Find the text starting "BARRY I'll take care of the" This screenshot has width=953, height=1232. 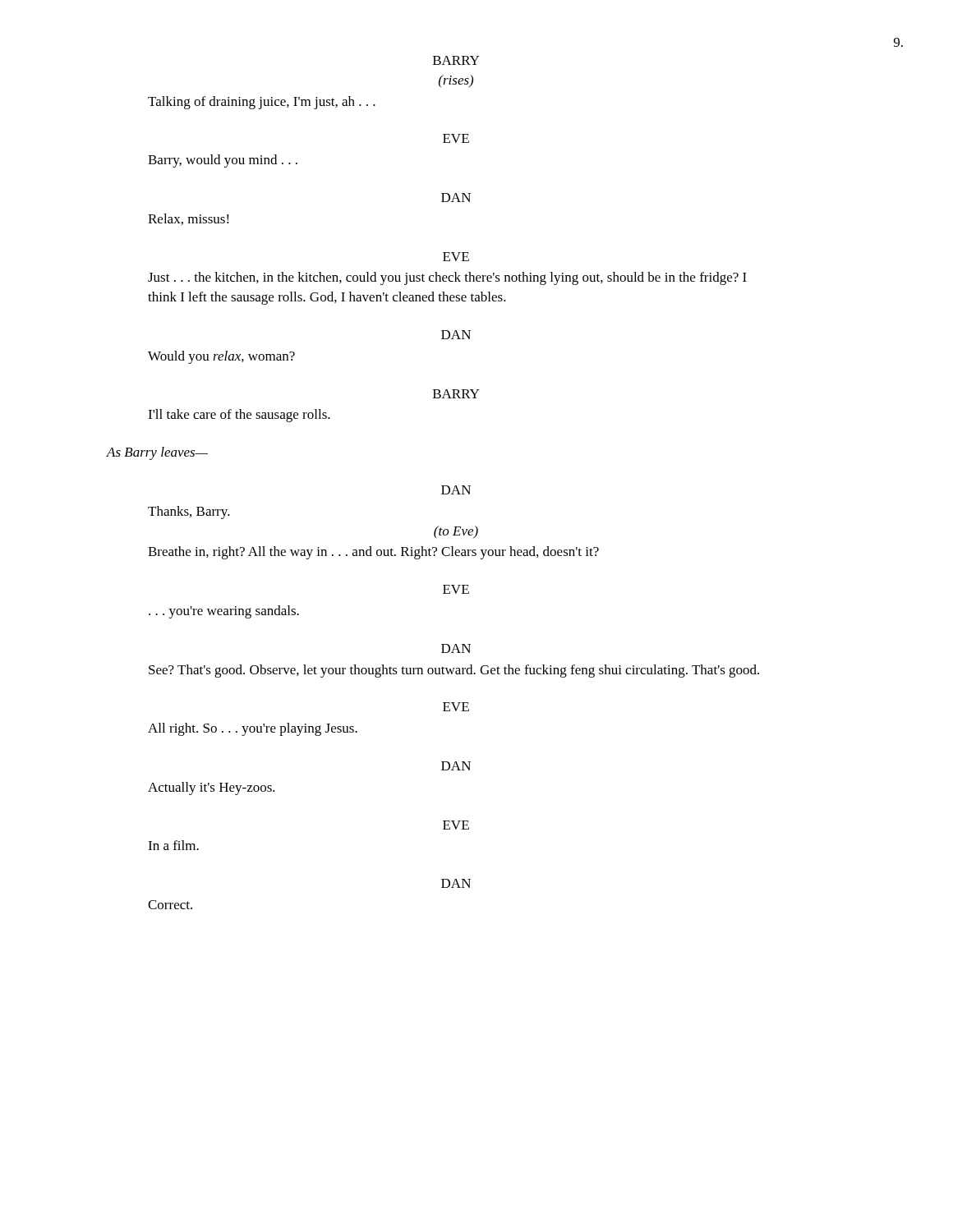456,404
